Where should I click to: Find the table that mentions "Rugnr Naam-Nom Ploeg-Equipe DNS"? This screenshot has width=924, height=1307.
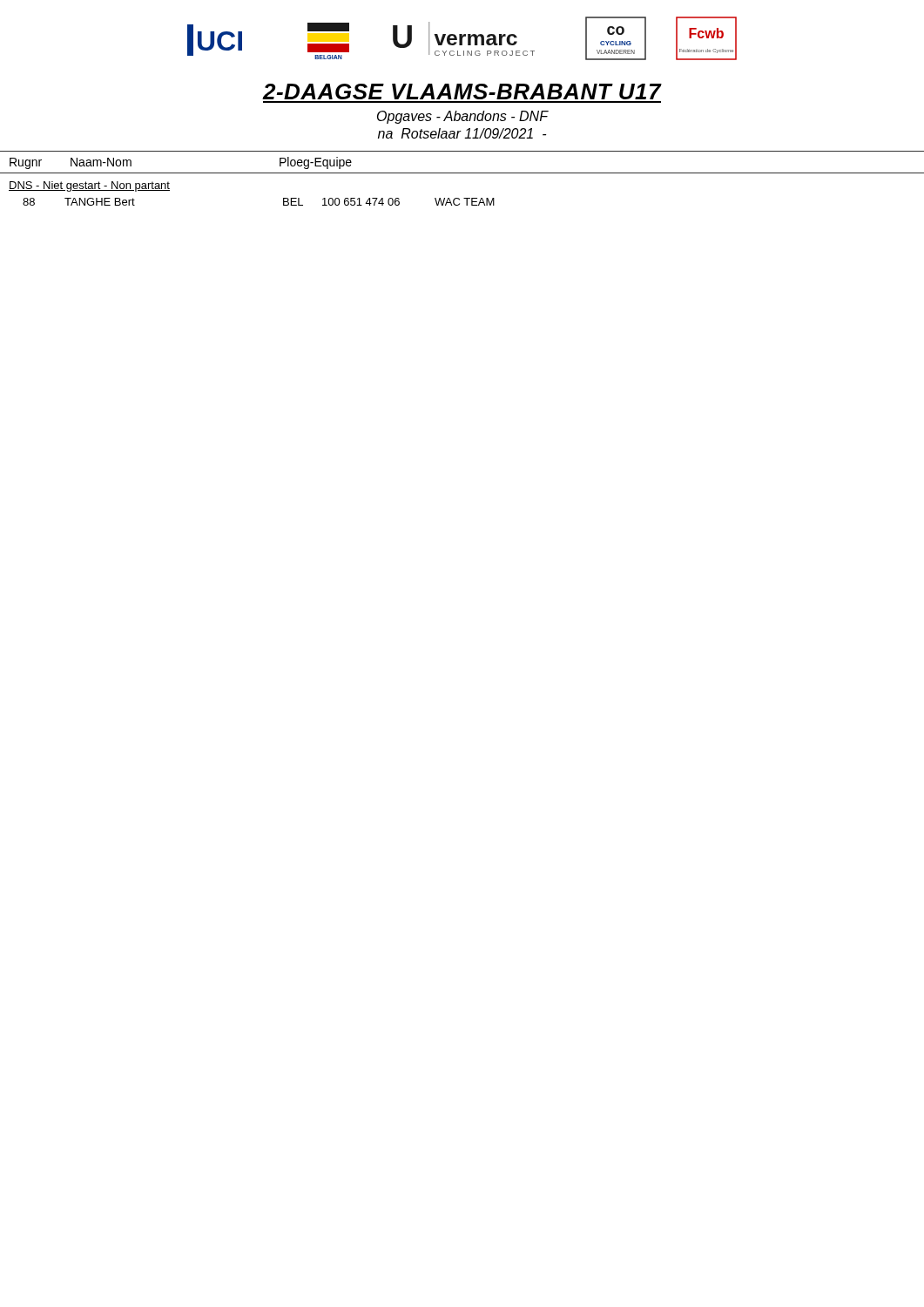pos(462,180)
